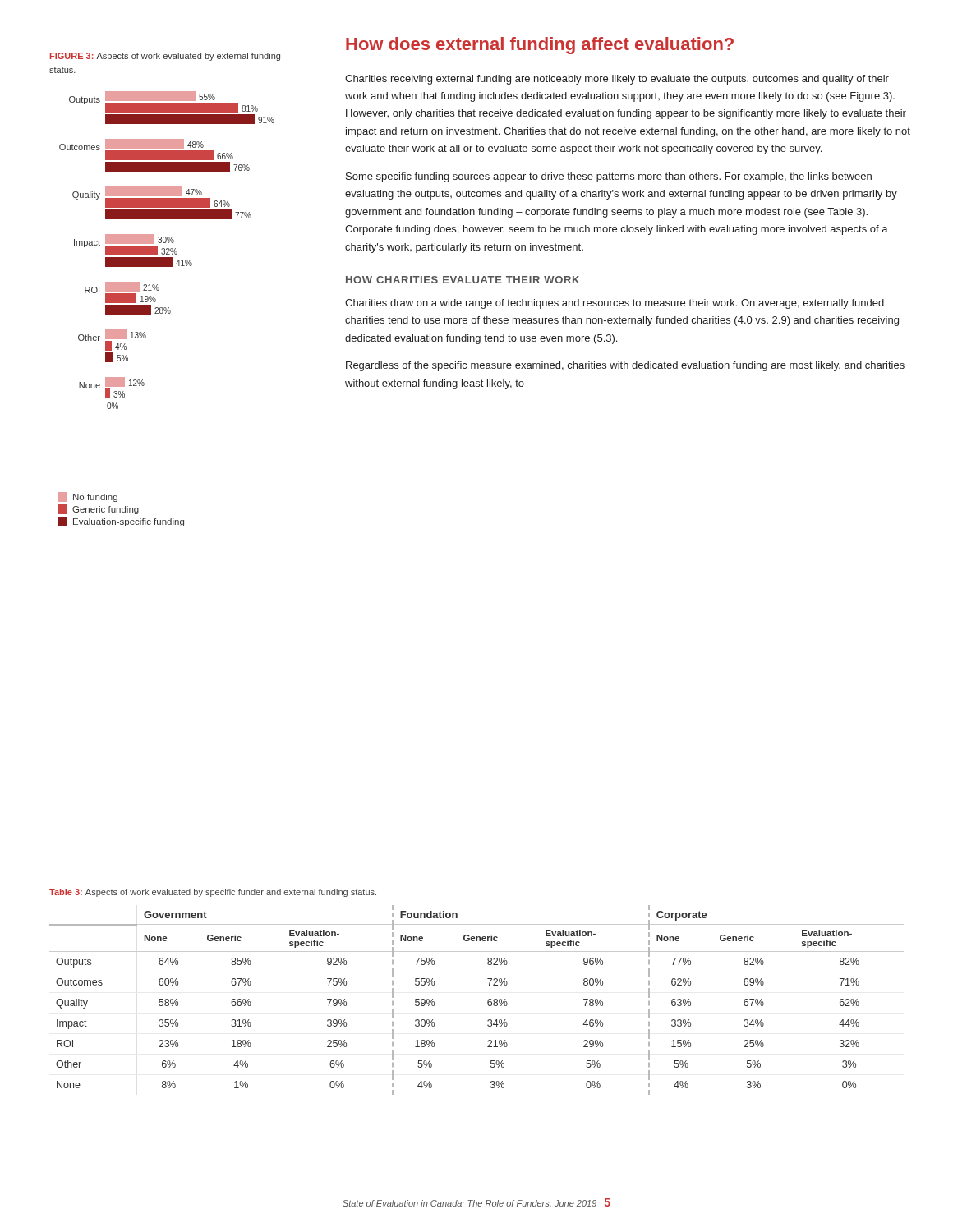
Task: Navigate to the passage starting "Regardless of the specific measure examined, charities"
Action: coord(625,374)
